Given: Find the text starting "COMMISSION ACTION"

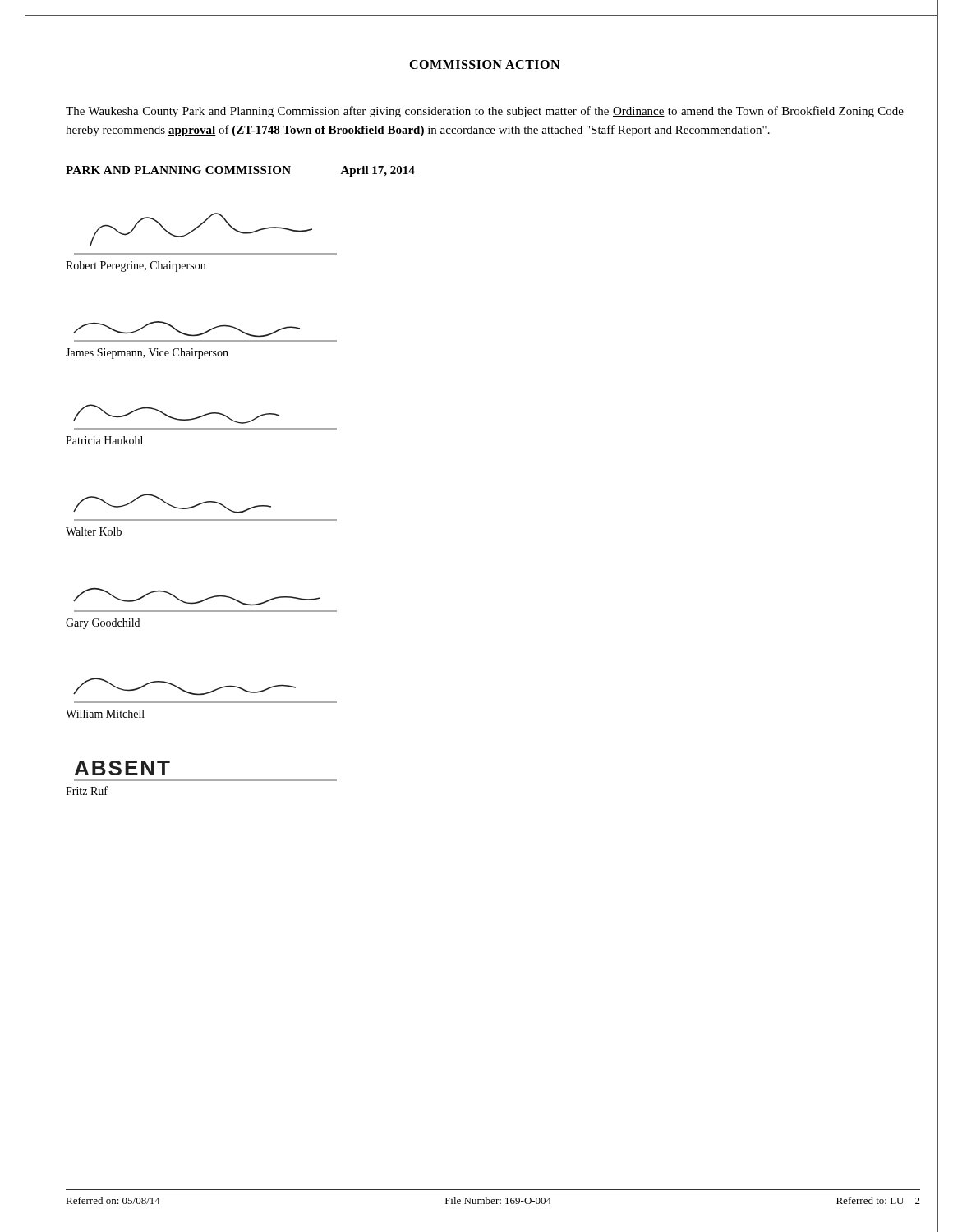Looking at the screenshot, I should pos(485,64).
